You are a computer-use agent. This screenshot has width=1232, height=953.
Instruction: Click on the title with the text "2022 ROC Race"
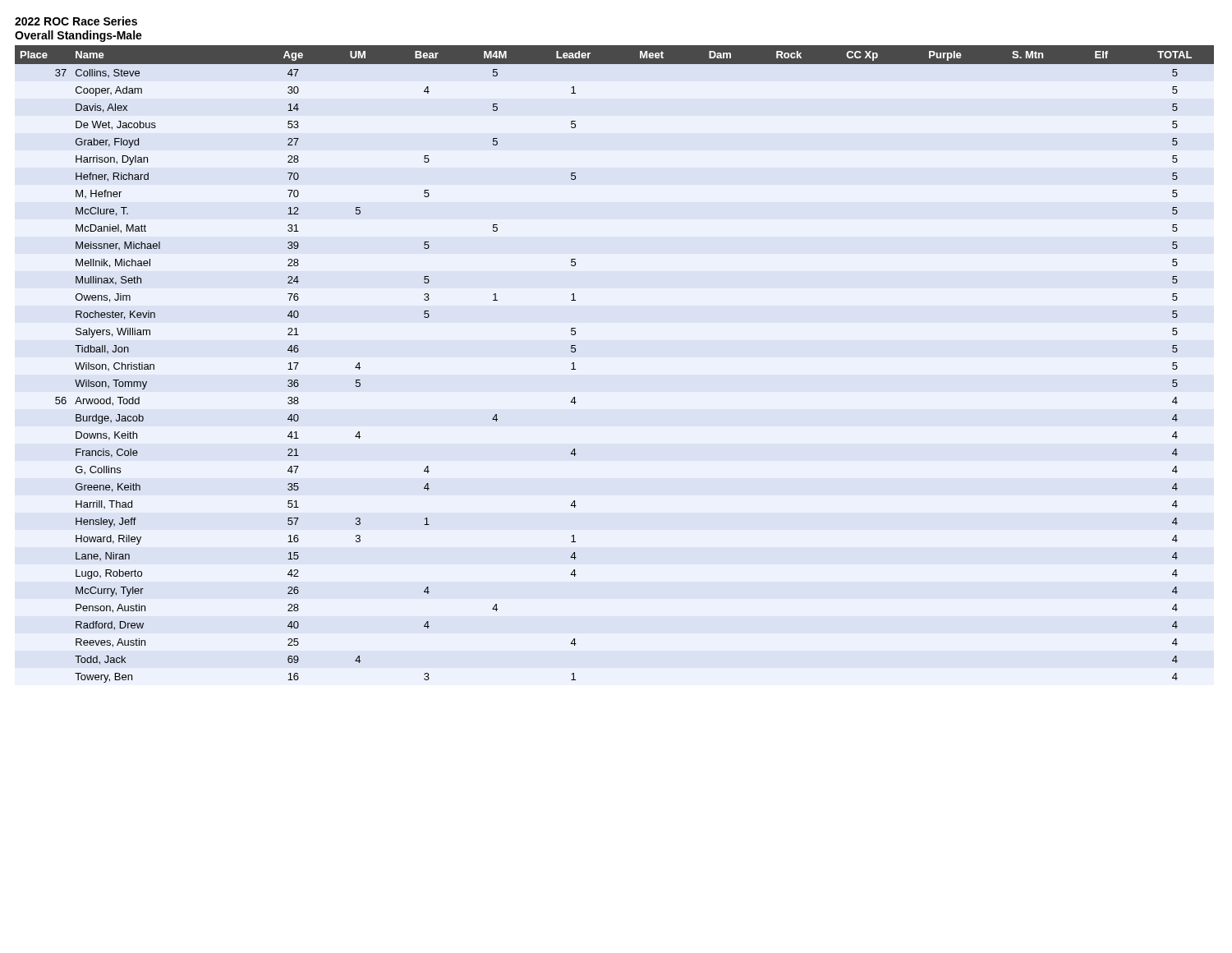(76, 21)
